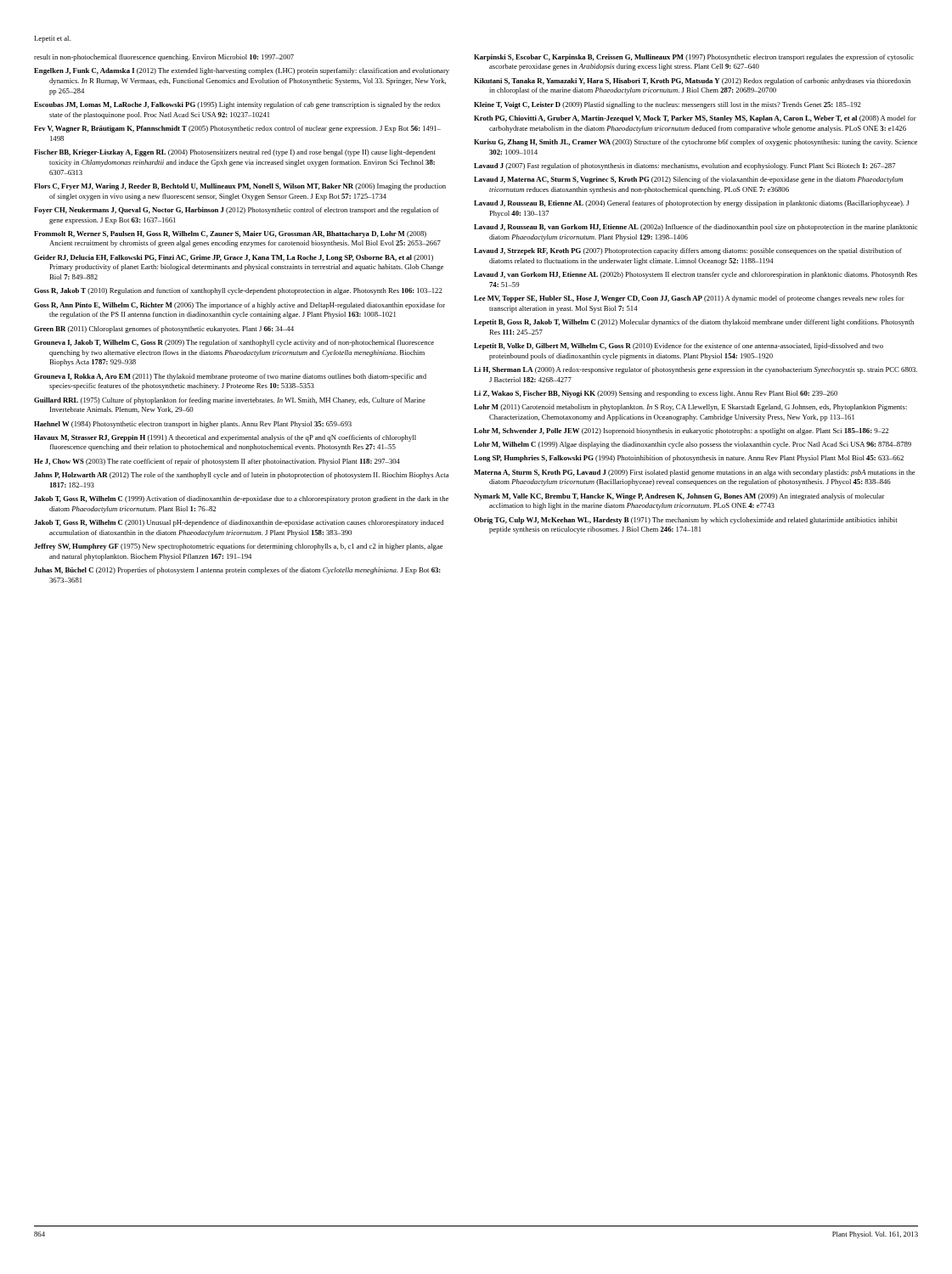The image size is (952, 1274).
Task: Click the passage that begins "Lavaud J, Rousseau B, van Gorkom HJ, Etienne"
Action: tap(696, 232)
